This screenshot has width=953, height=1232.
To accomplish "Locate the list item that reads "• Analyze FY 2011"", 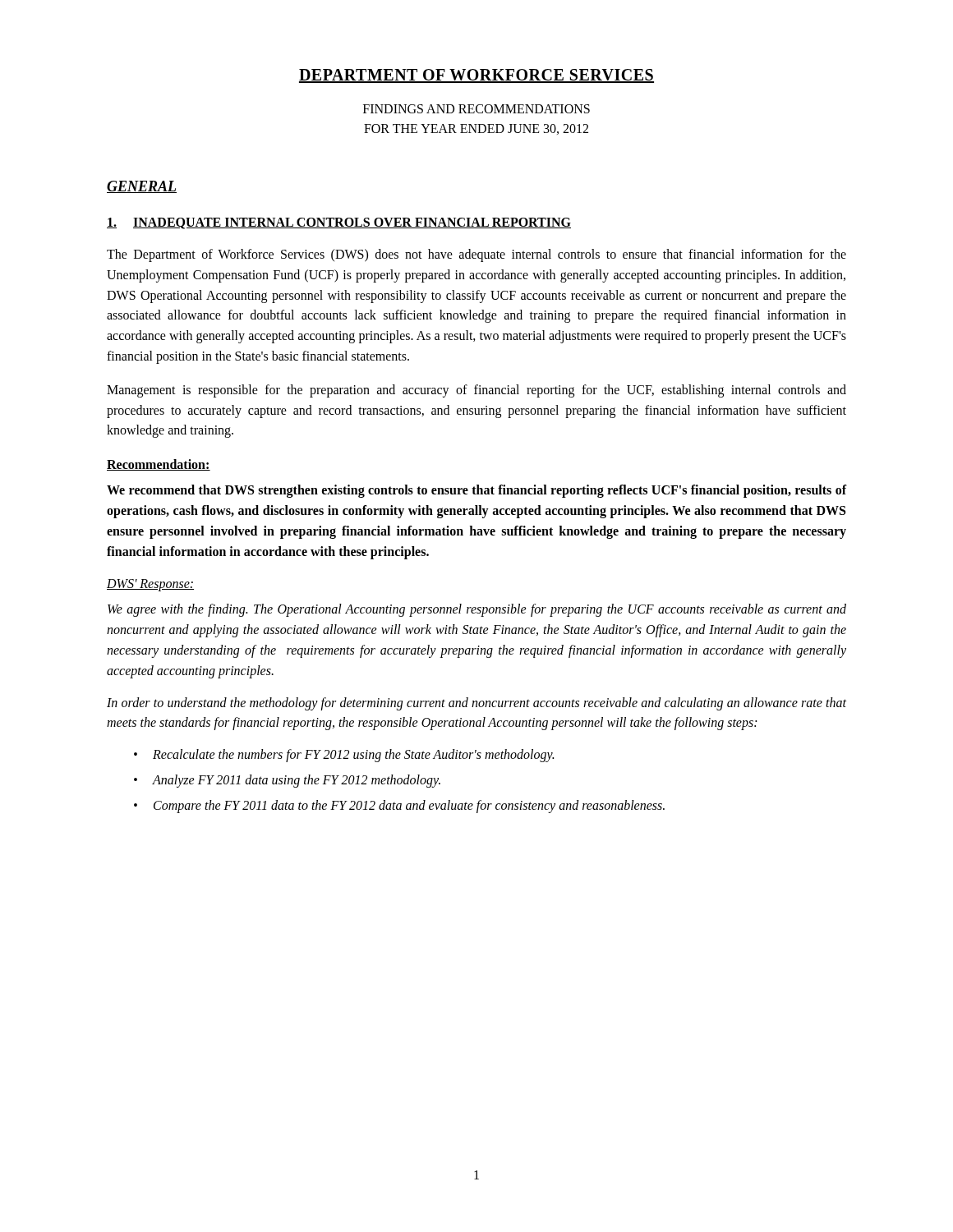I will [x=287, y=781].
